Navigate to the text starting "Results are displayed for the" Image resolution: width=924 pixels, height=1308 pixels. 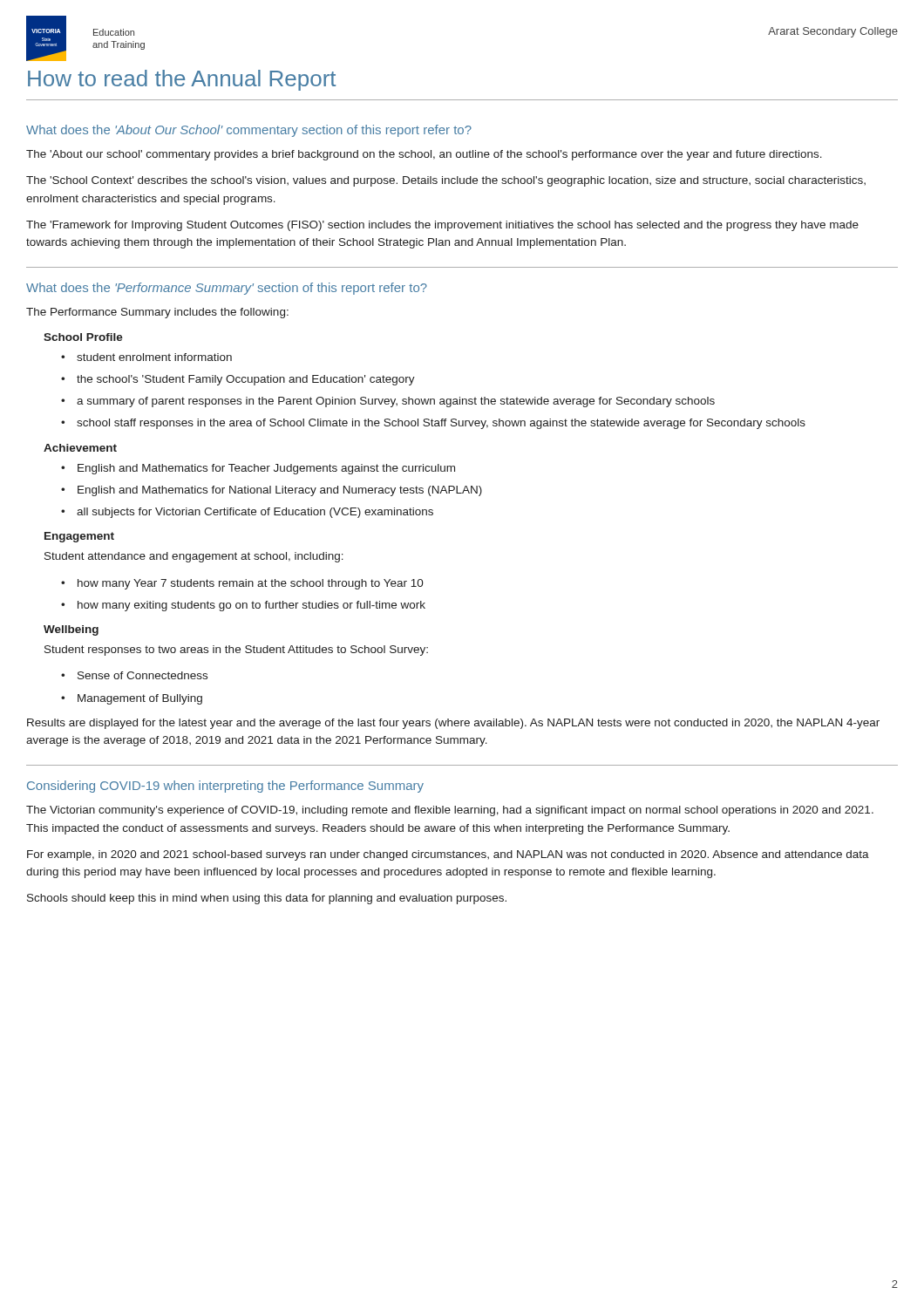click(462, 732)
